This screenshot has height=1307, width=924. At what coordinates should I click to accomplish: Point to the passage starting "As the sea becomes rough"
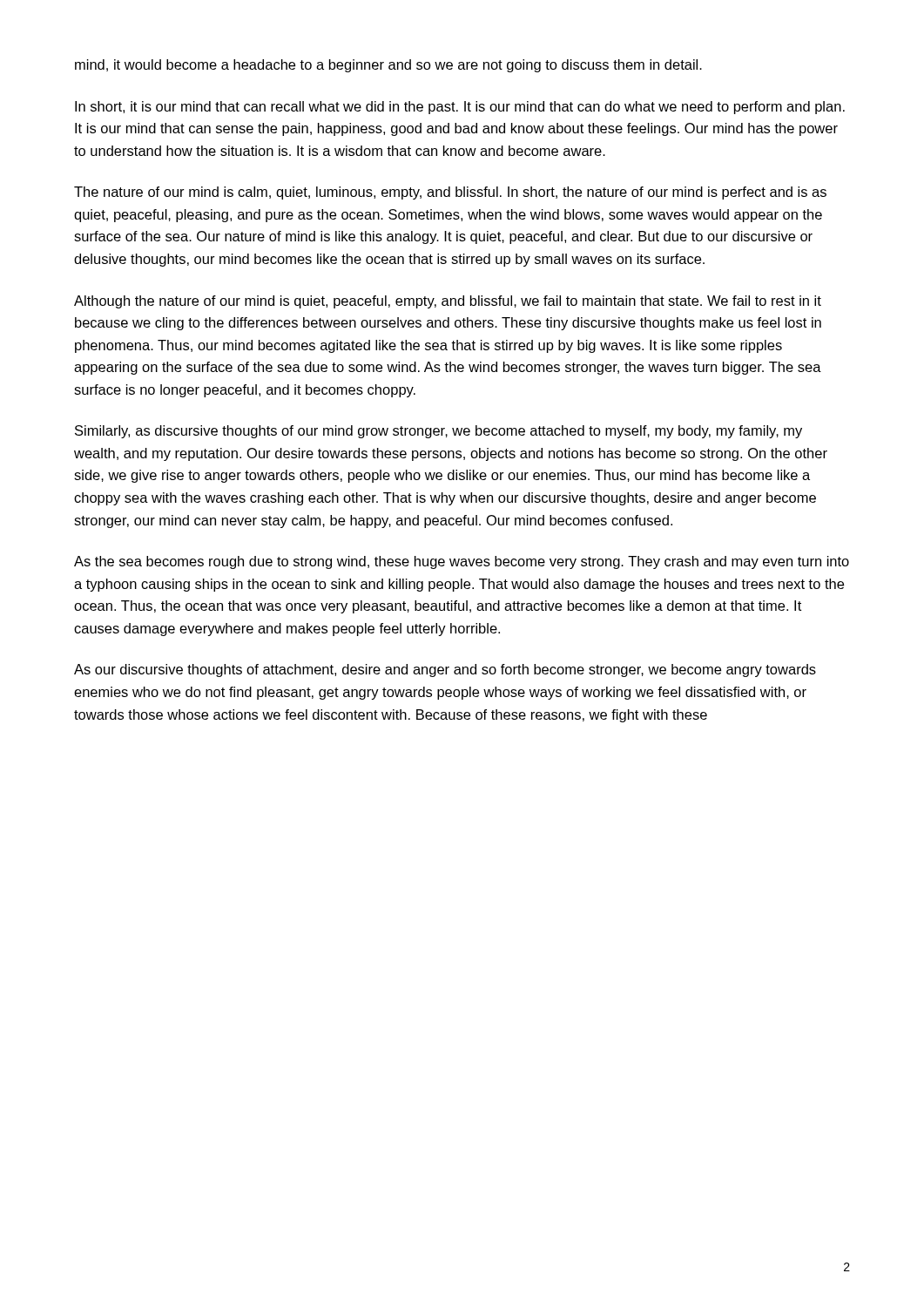(x=462, y=595)
